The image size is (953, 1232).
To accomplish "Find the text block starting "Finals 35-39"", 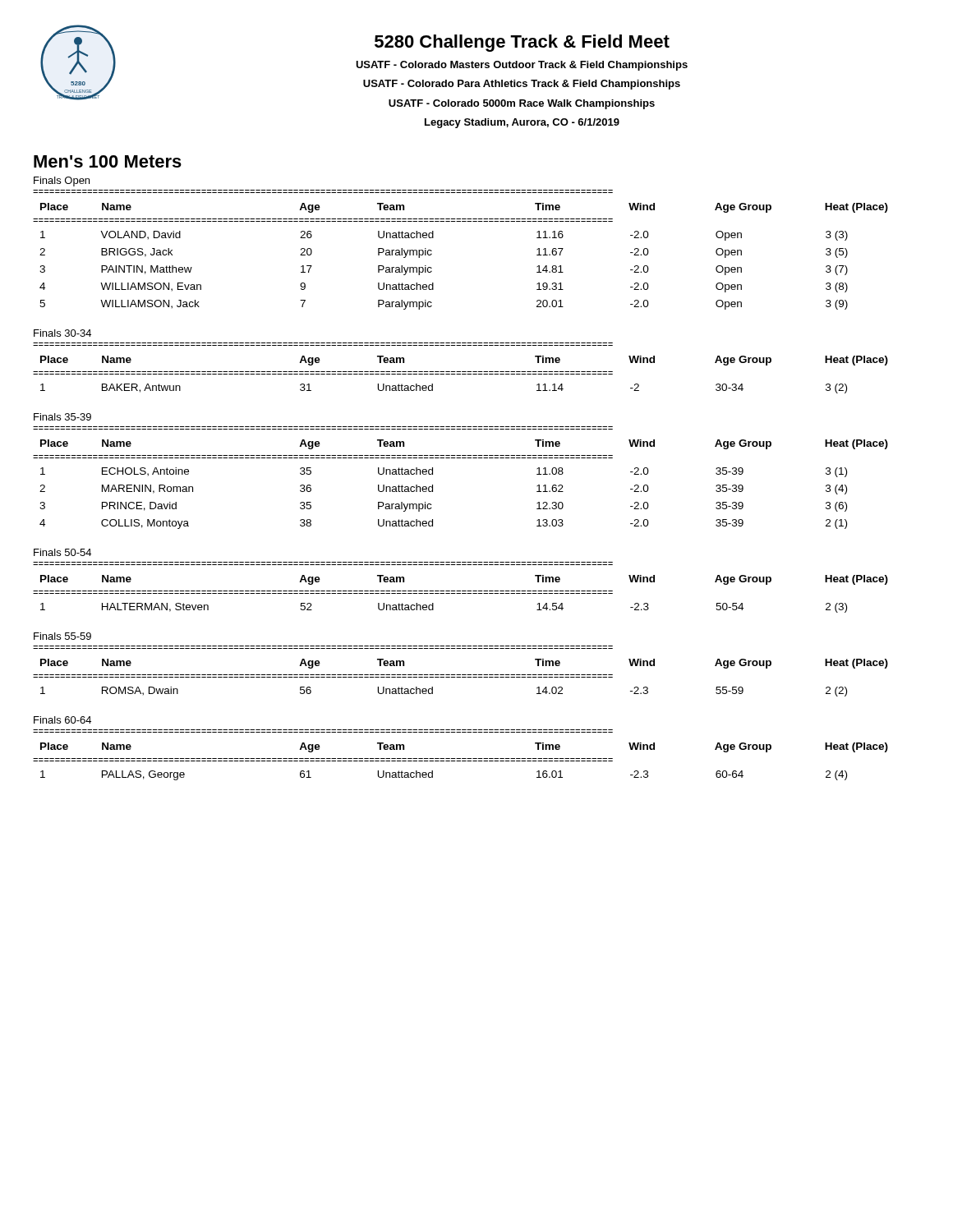I will click(62, 417).
